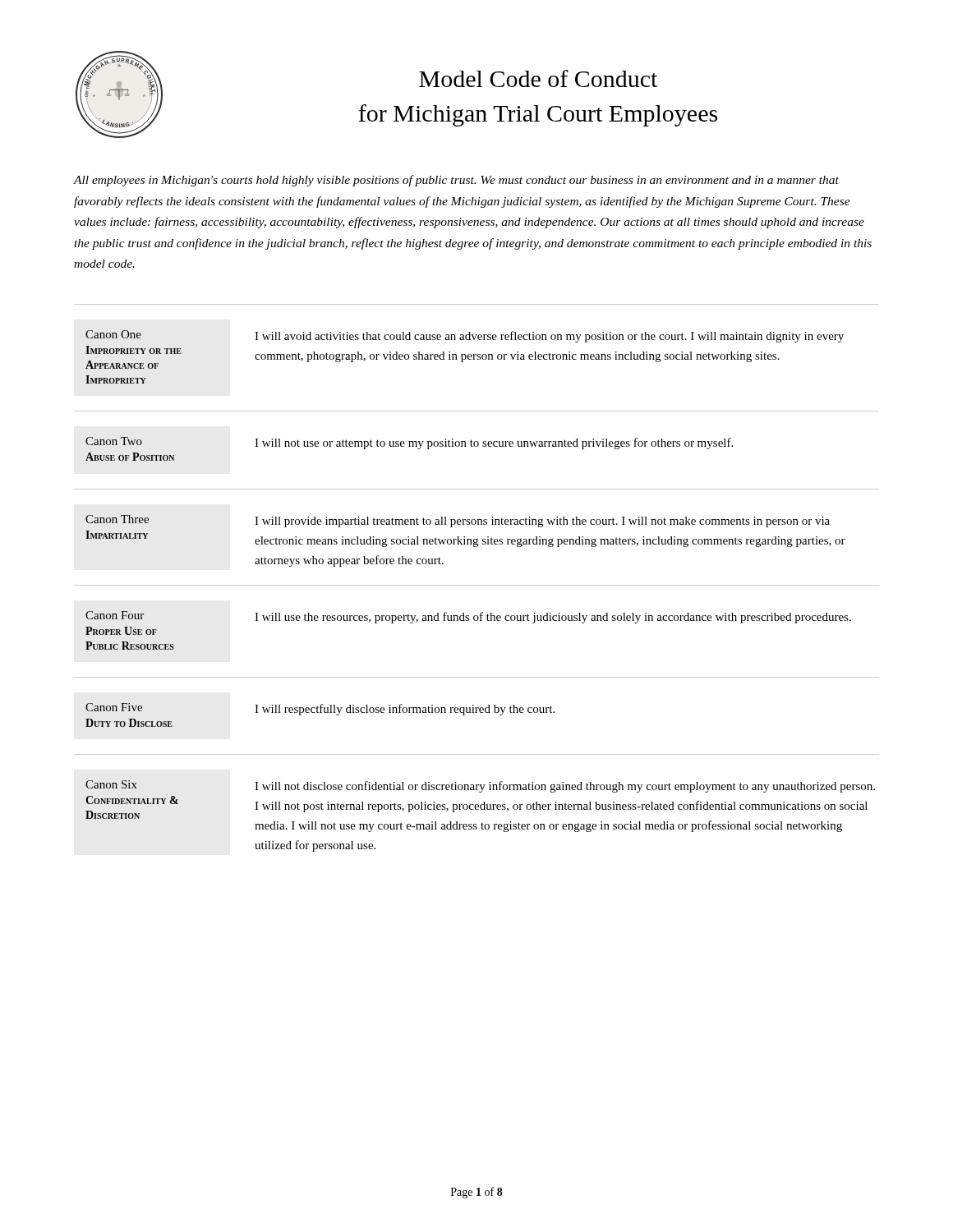The image size is (953, 1232).
Task: Click the passage that begins "All employees in Michigan's courts hold highly"
Action: (473, 221)
